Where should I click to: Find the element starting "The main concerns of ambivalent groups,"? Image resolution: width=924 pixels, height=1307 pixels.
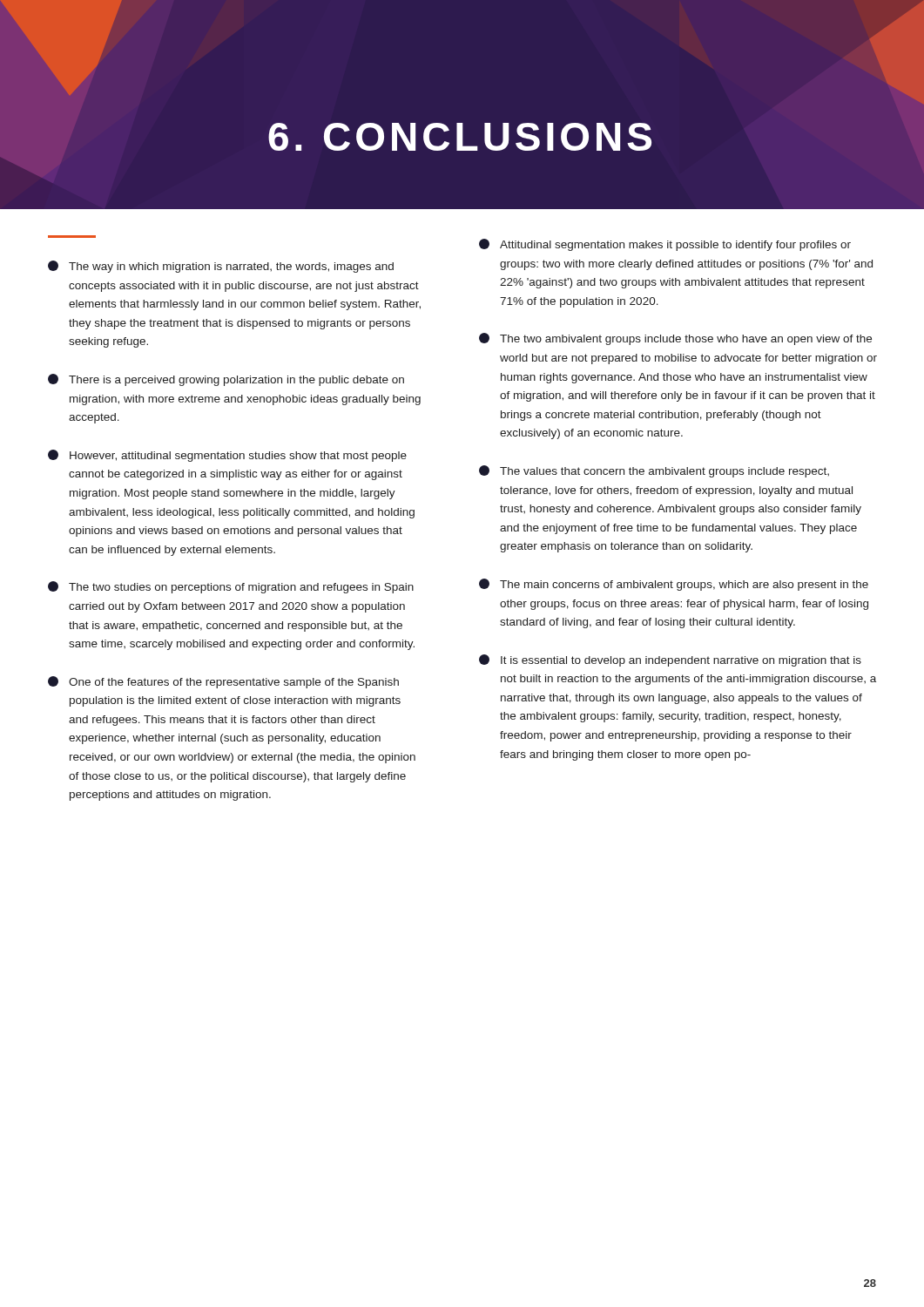(679, 603)
